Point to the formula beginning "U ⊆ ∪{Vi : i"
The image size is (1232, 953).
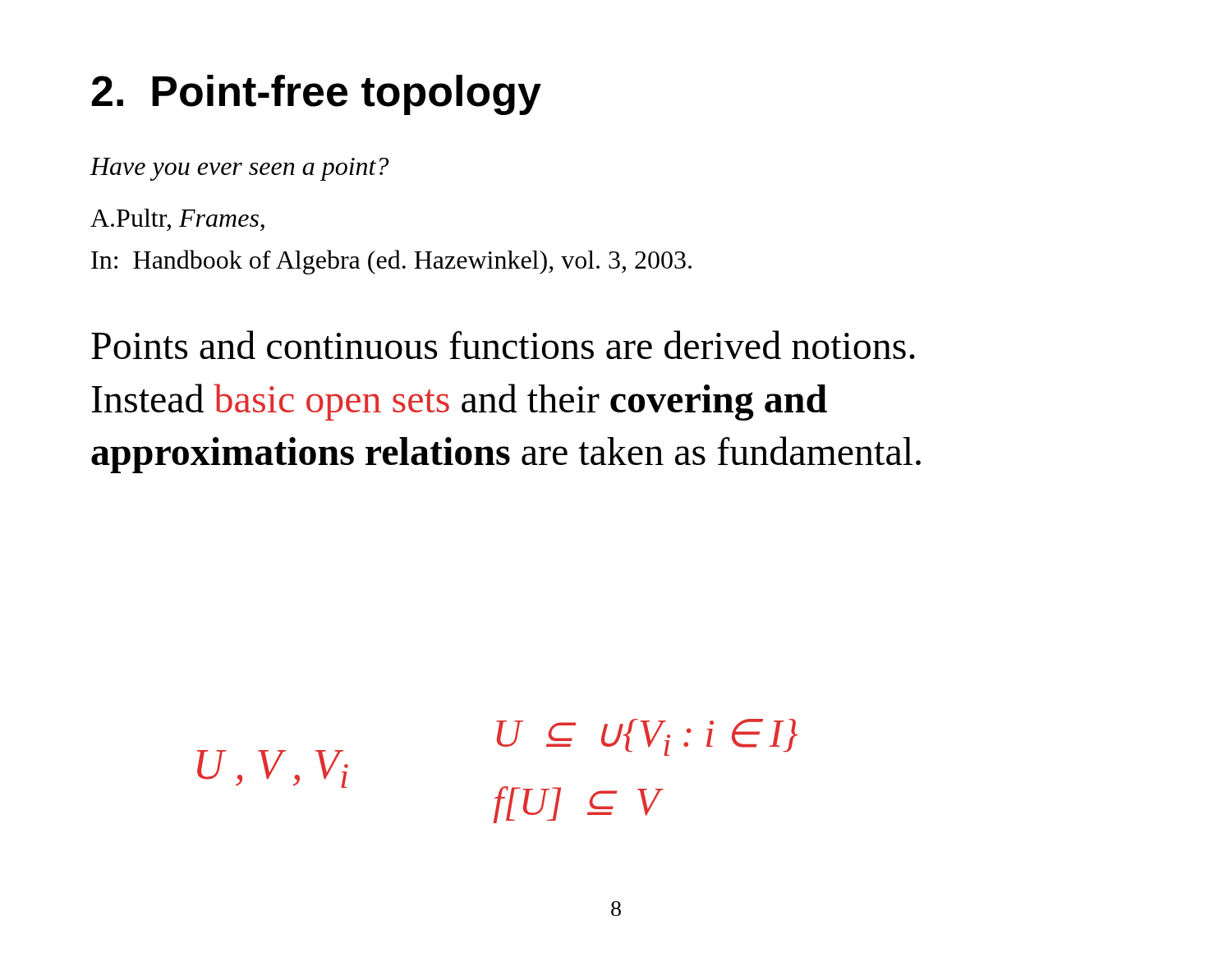[x=646, y=768]
